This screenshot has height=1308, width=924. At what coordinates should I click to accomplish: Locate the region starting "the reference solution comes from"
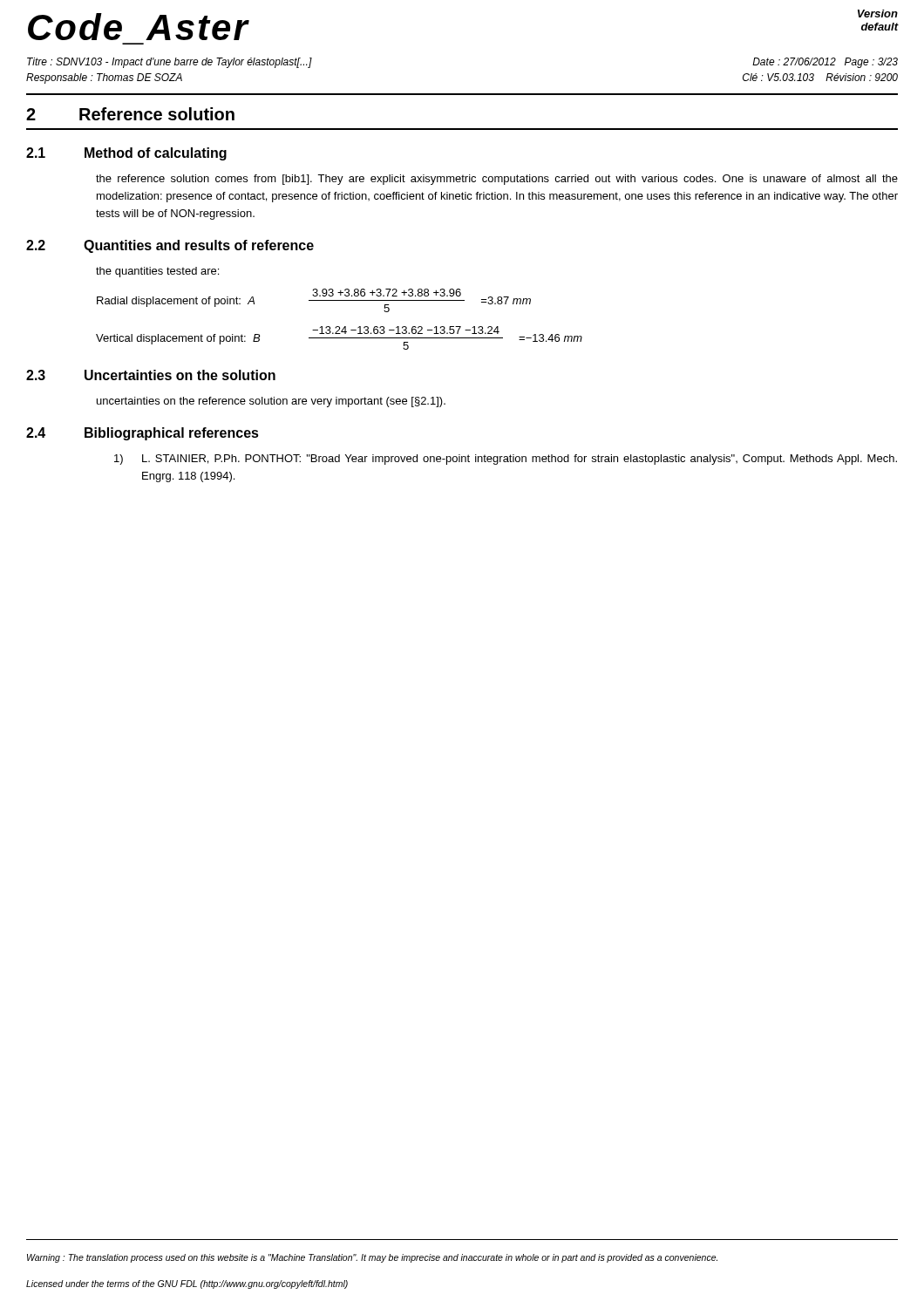point(497,196)
